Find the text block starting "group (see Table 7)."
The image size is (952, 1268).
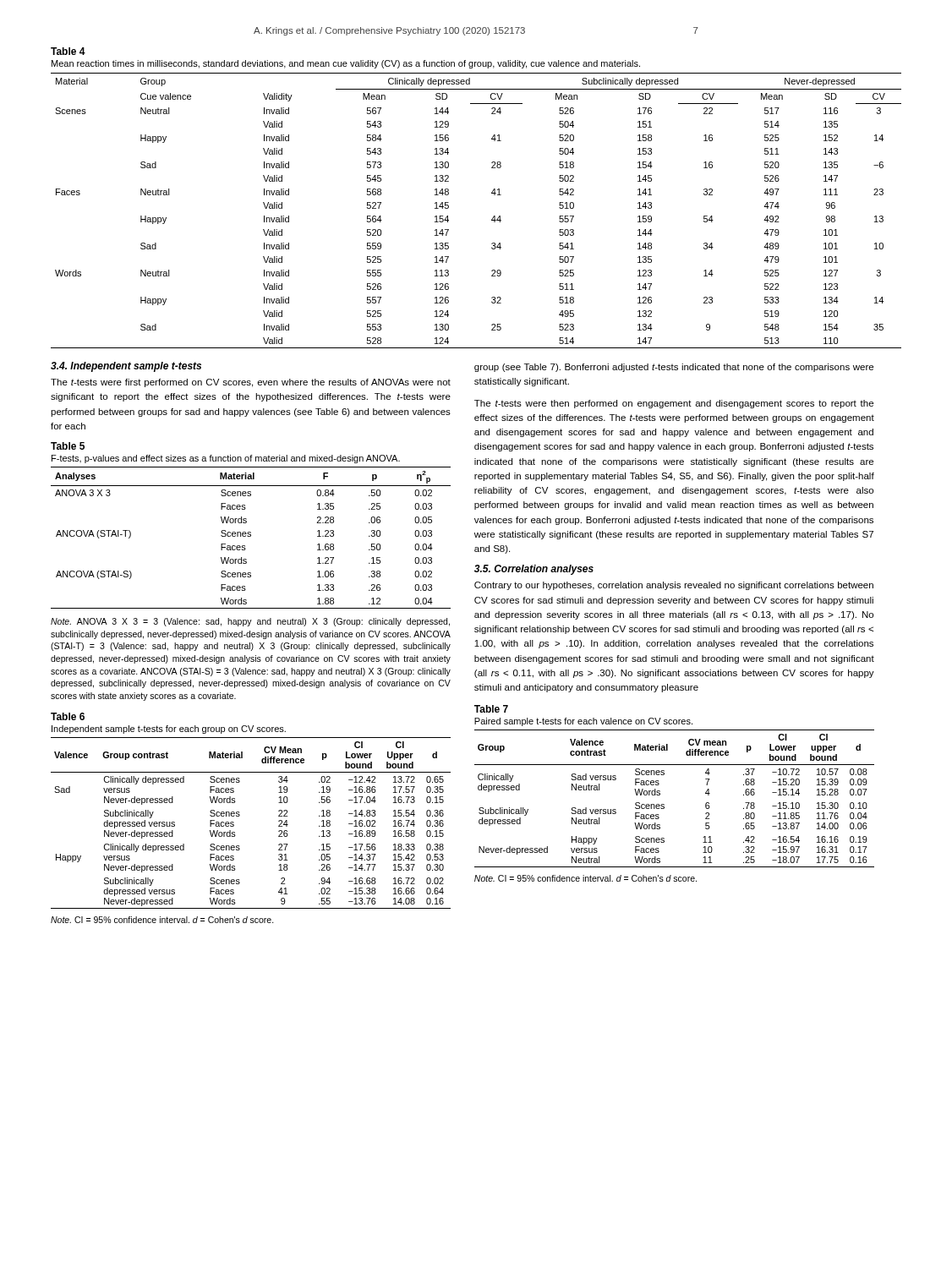[x=674, y=374]
